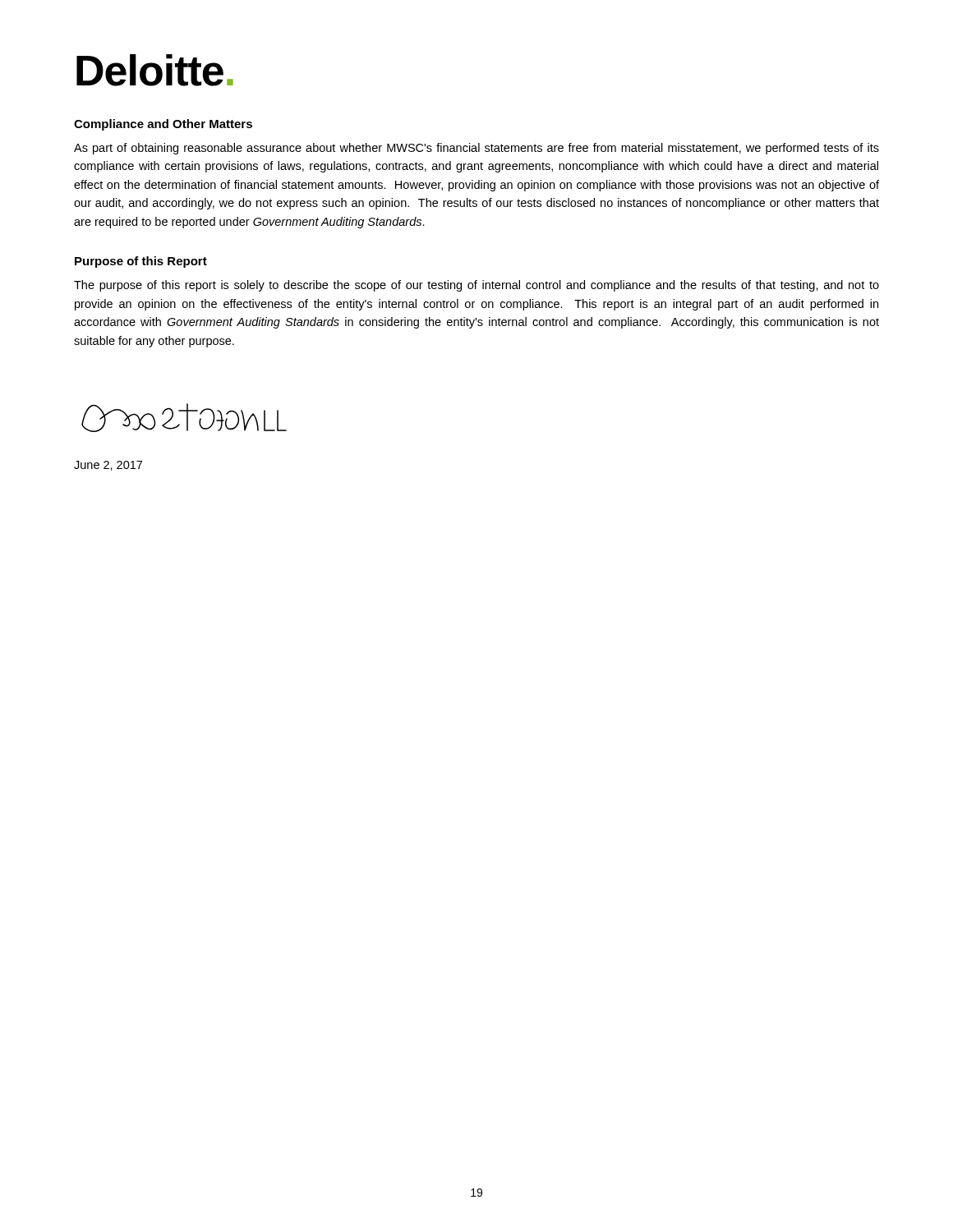Find the element starting "Purpose of this Report"
Image resolution: width=953 pixels, height=1232 pixels.
(140, 261)
